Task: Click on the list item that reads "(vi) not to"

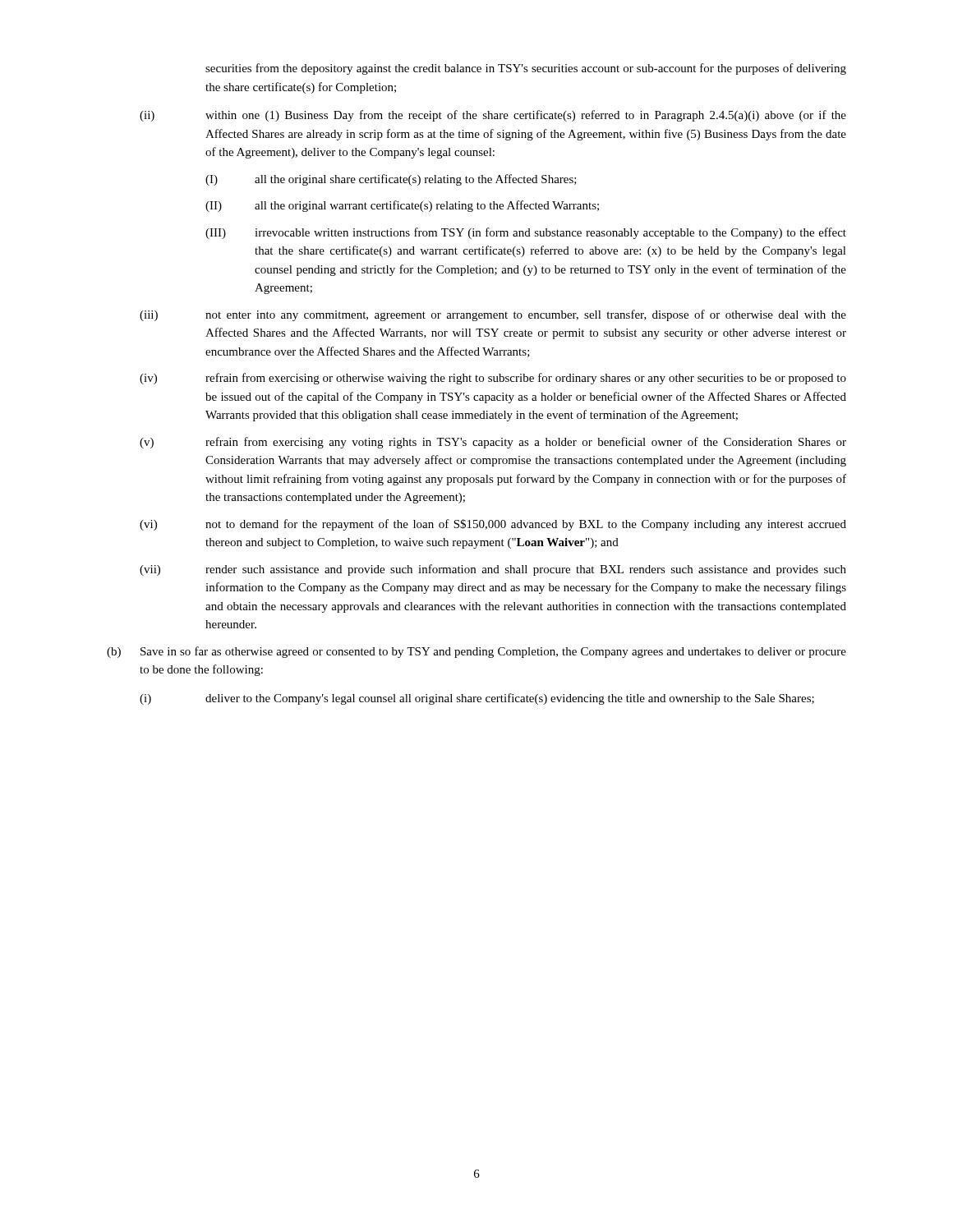Action: (493, 533)
